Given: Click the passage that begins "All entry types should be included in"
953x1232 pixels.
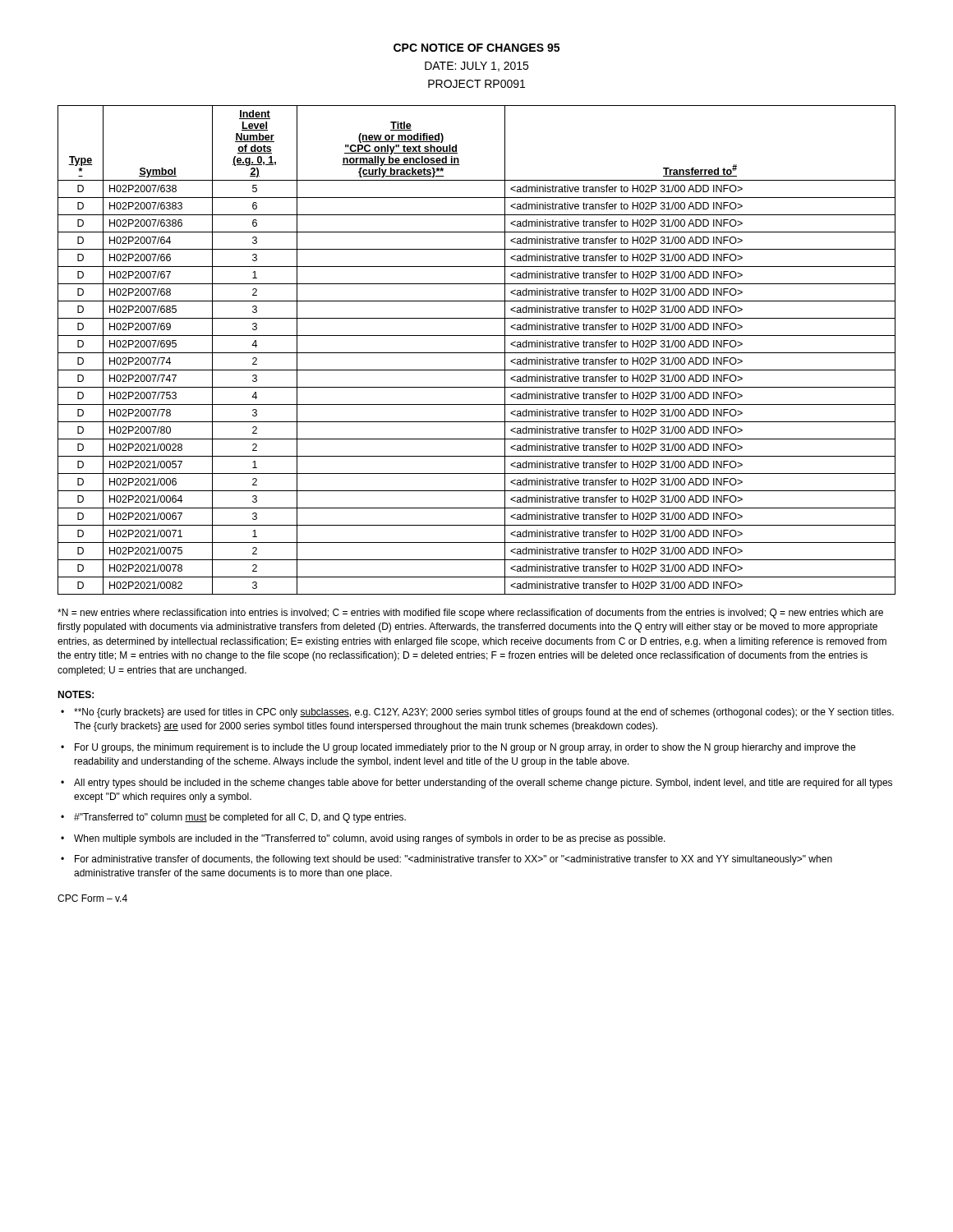Looking at the screenshot, I should tap(483, 789).
